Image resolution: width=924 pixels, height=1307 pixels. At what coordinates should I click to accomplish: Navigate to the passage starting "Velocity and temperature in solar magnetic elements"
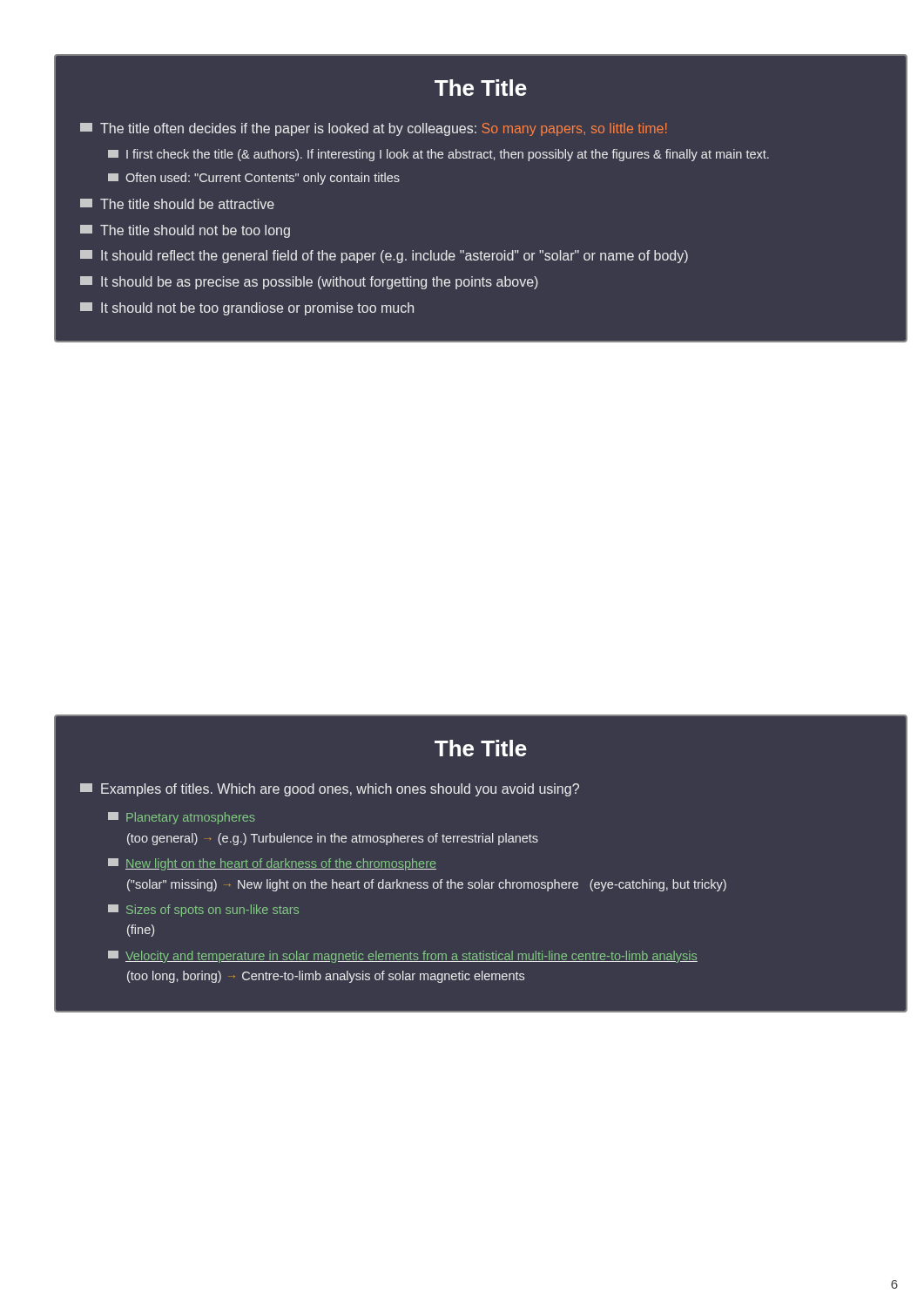(403, 956)
